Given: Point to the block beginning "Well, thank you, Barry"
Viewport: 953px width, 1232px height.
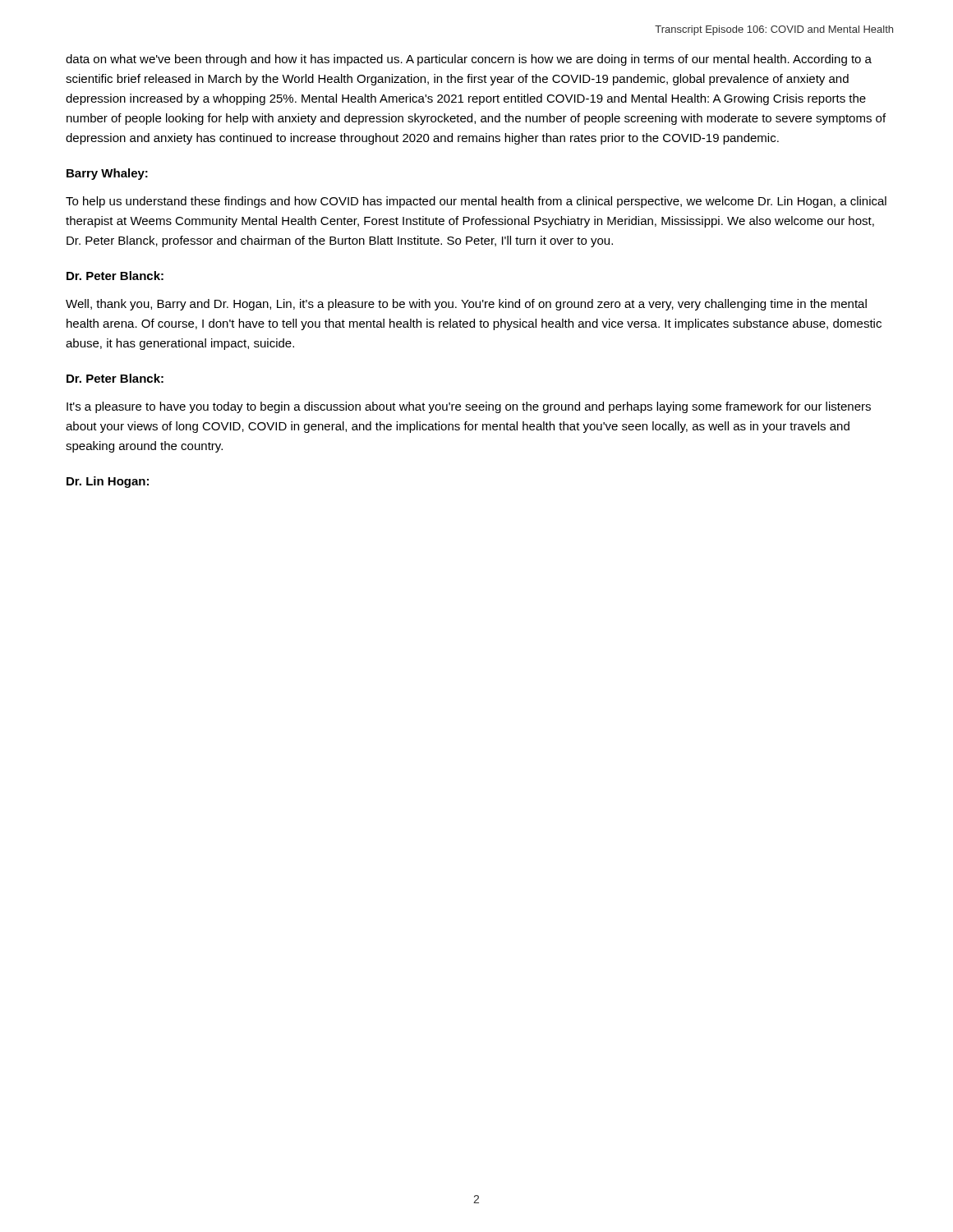Looking at the screenshot, I should 474,323.
